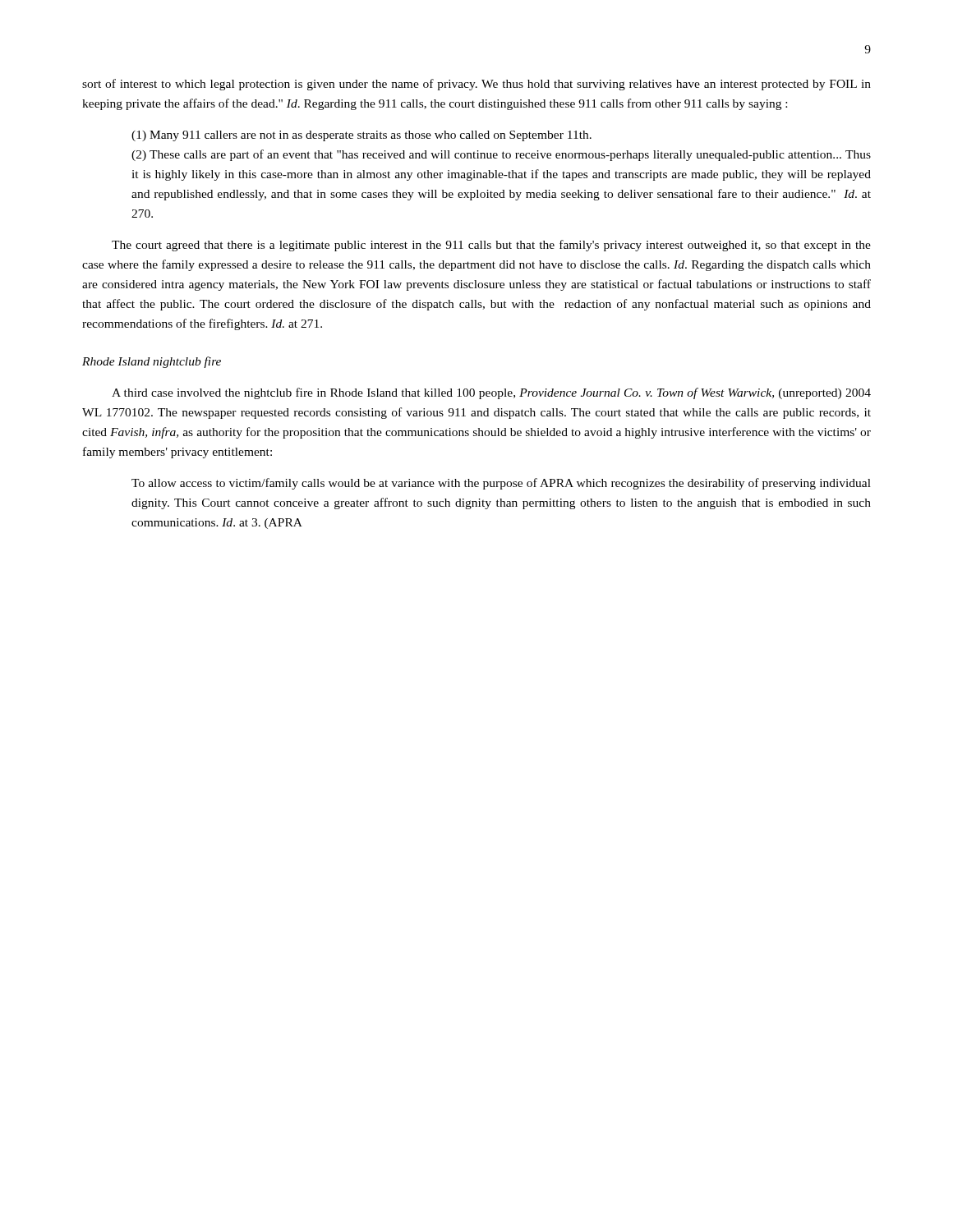Click on the text block that reads "To allow access to victim/family calls would be"
This screenshot has height=1232, width=953.
coord(501,503)
